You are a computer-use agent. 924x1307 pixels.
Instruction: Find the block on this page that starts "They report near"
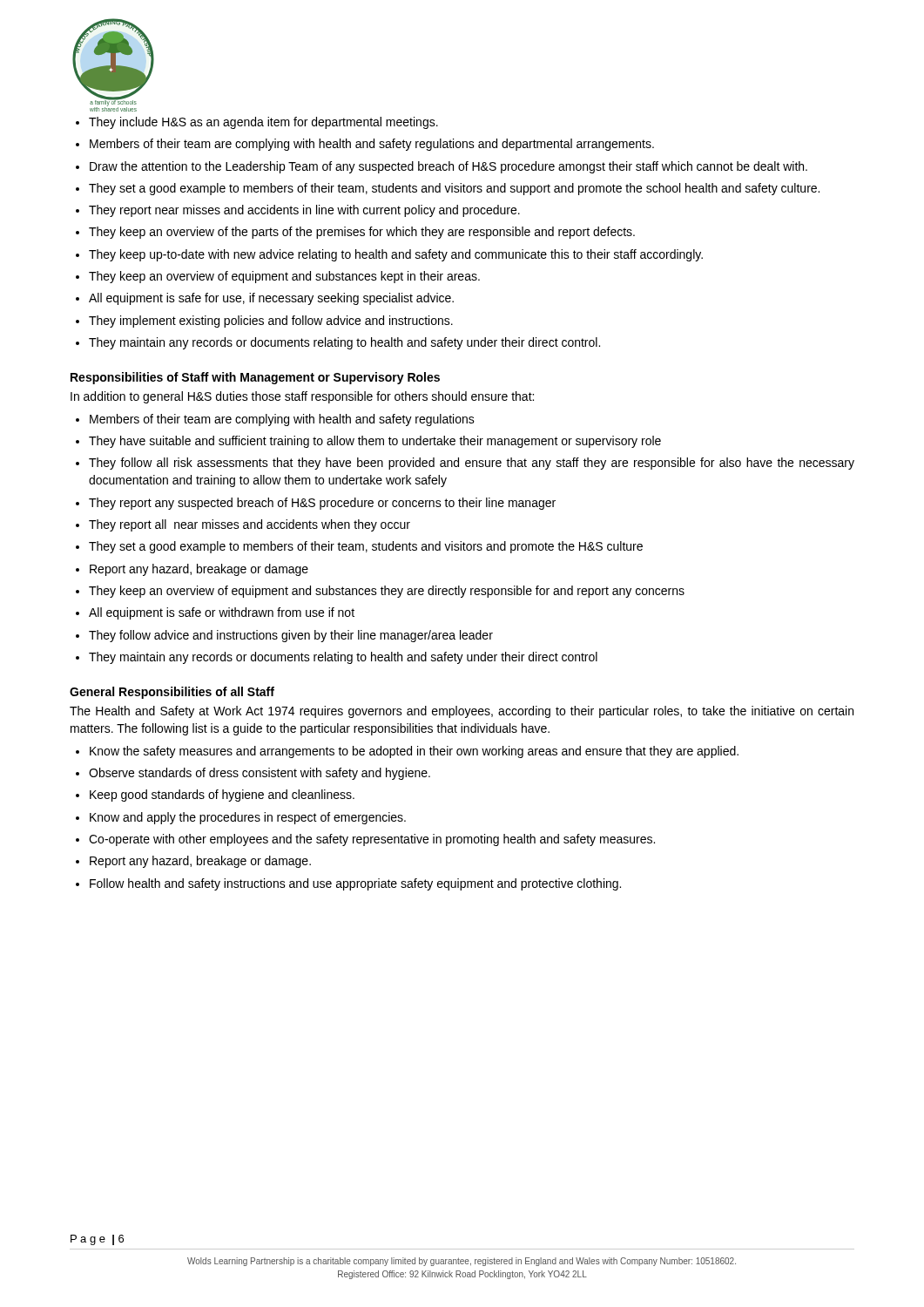305,210
